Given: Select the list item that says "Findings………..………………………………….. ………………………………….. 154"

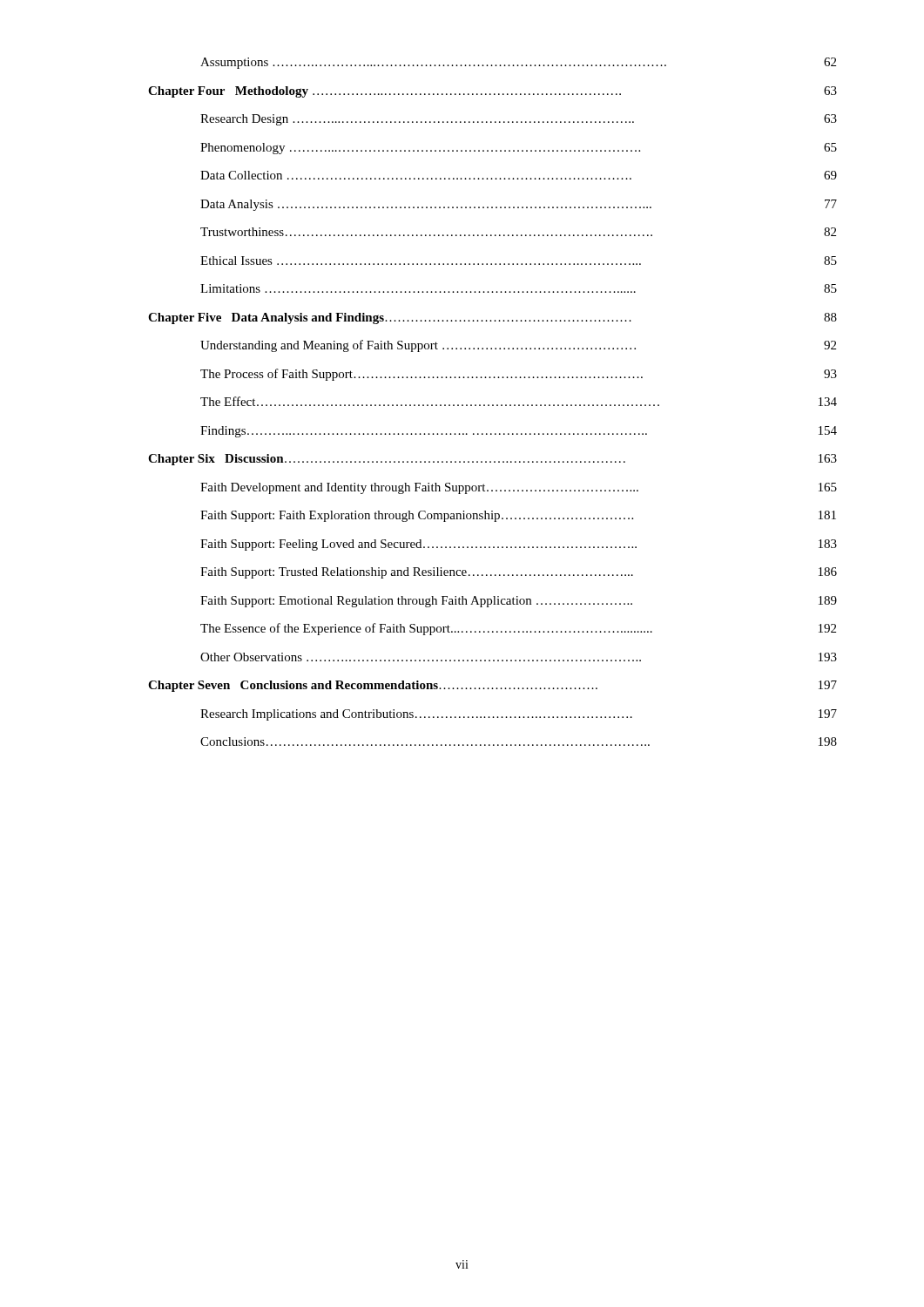Looking at the screenshot, I should point(519,430).
